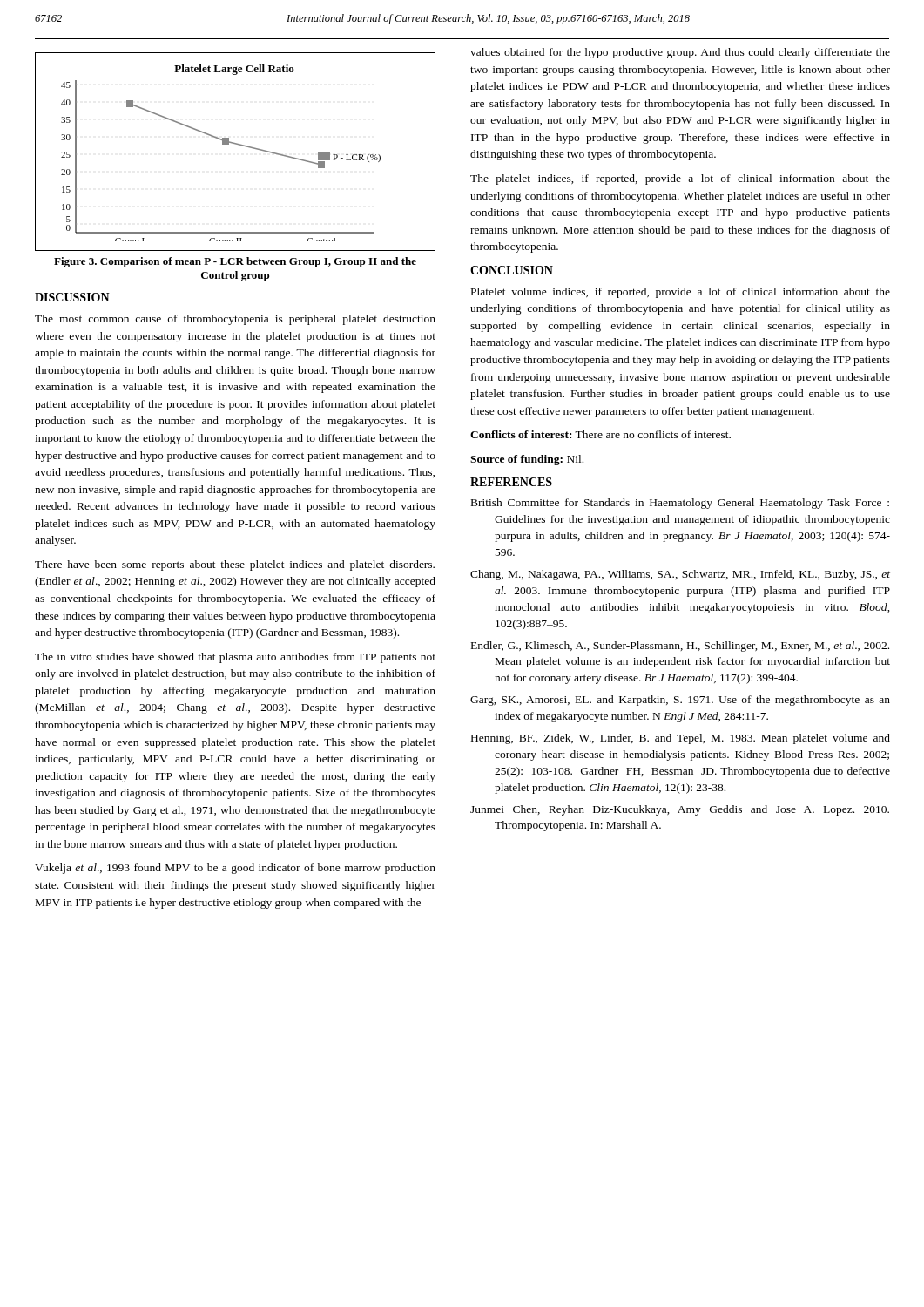Viewport: 924px width, 1307px height.
Task: Click on the text with the text "Source of funding: Nil."
Action: (527, 460)
